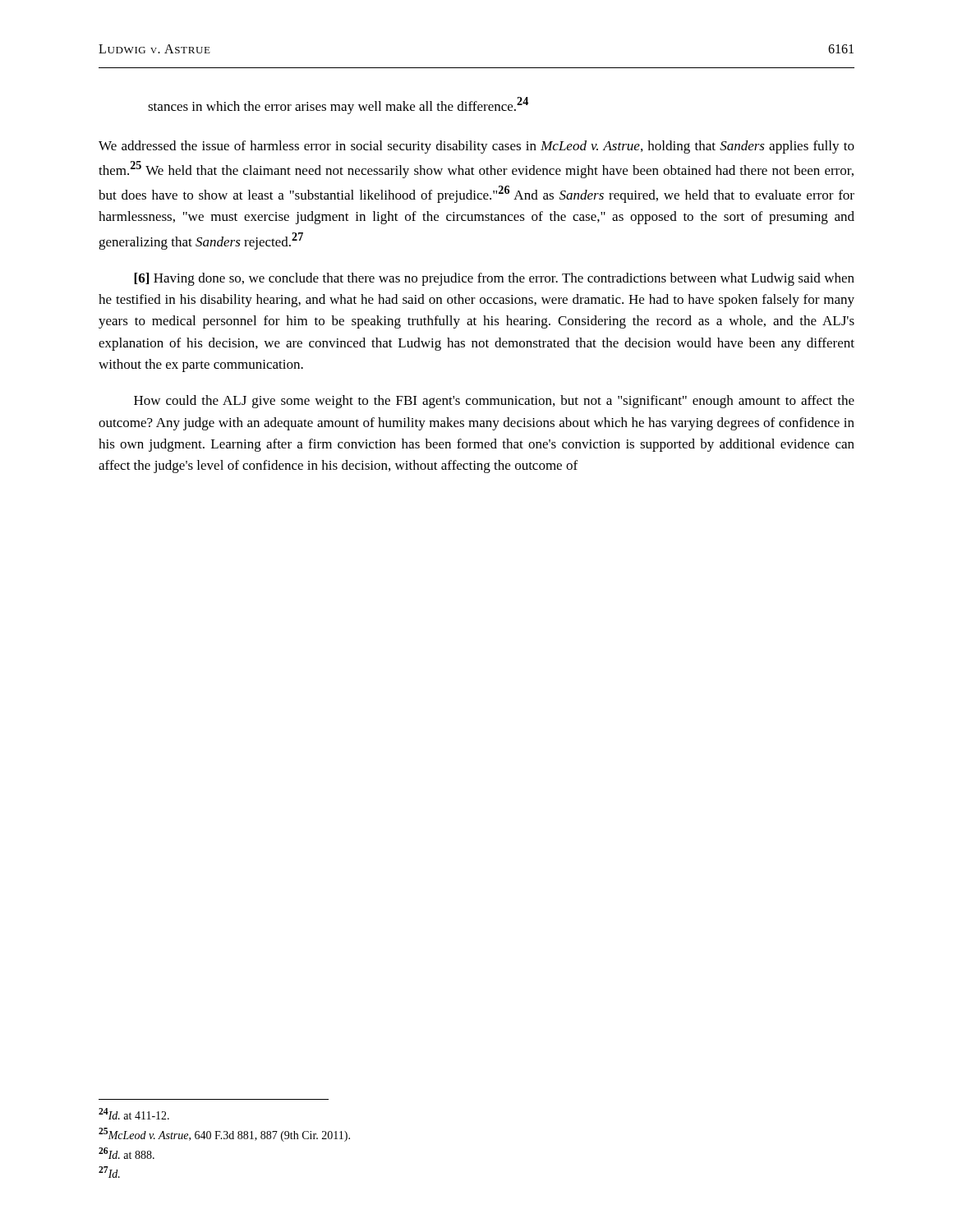This screenshot has height=1232, width=953.
Task: Click the passage that begins "We addressed the"
Action: [x=476, y=194]
